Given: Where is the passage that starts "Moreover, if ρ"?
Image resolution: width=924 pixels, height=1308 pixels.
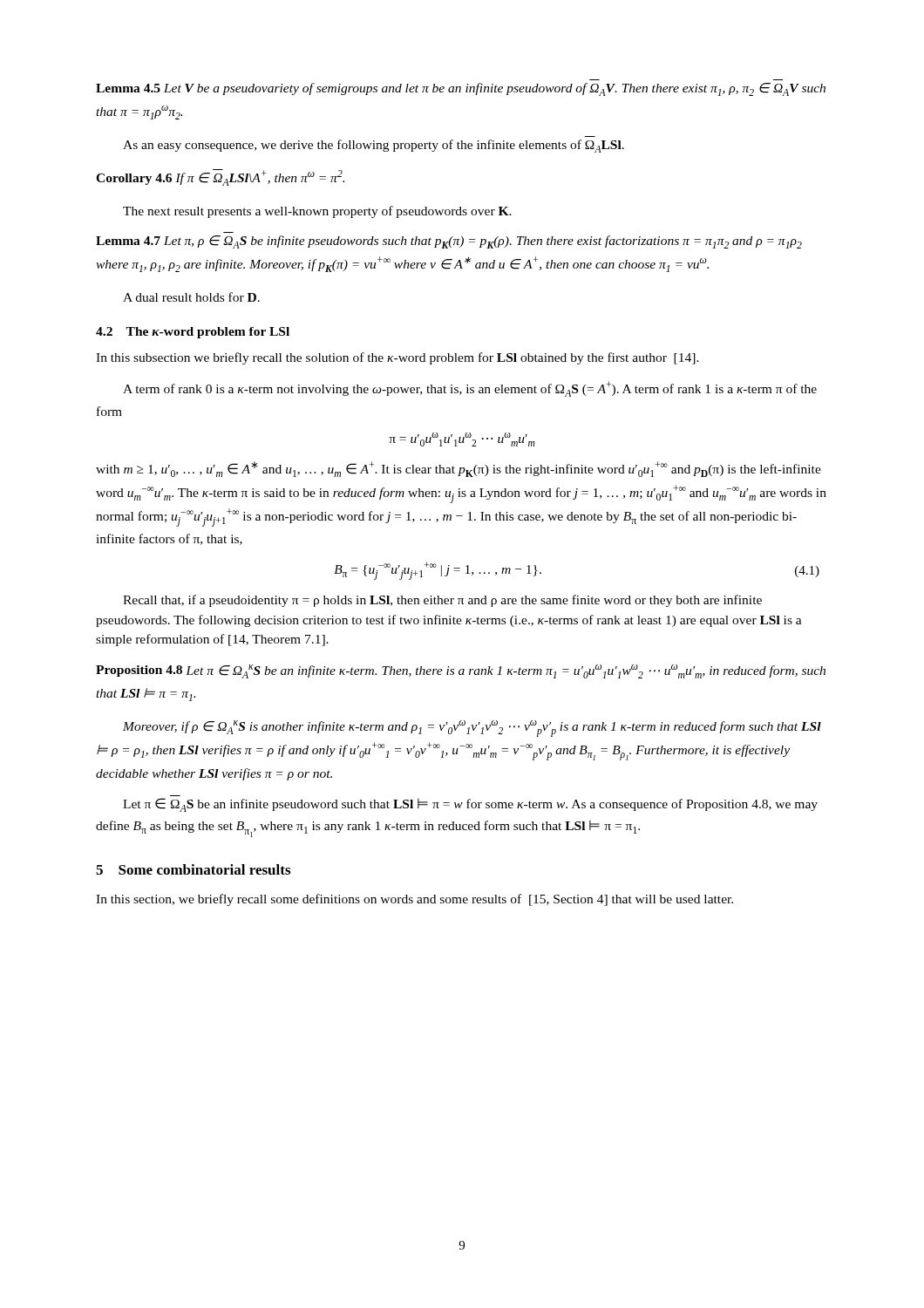Looking at the screenshot, I should [458, 749].
